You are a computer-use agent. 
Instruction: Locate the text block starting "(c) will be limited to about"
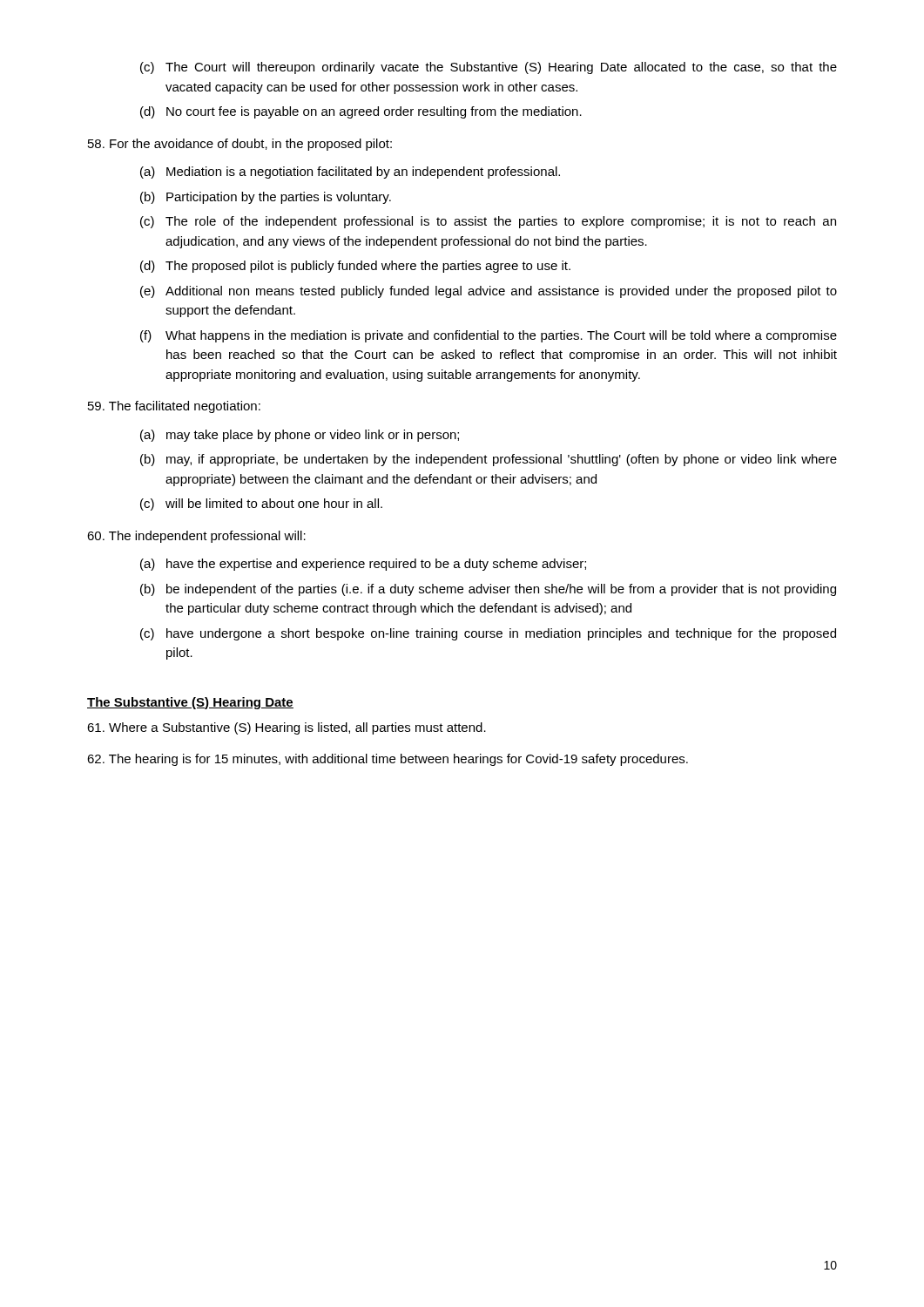coord(261,505)
